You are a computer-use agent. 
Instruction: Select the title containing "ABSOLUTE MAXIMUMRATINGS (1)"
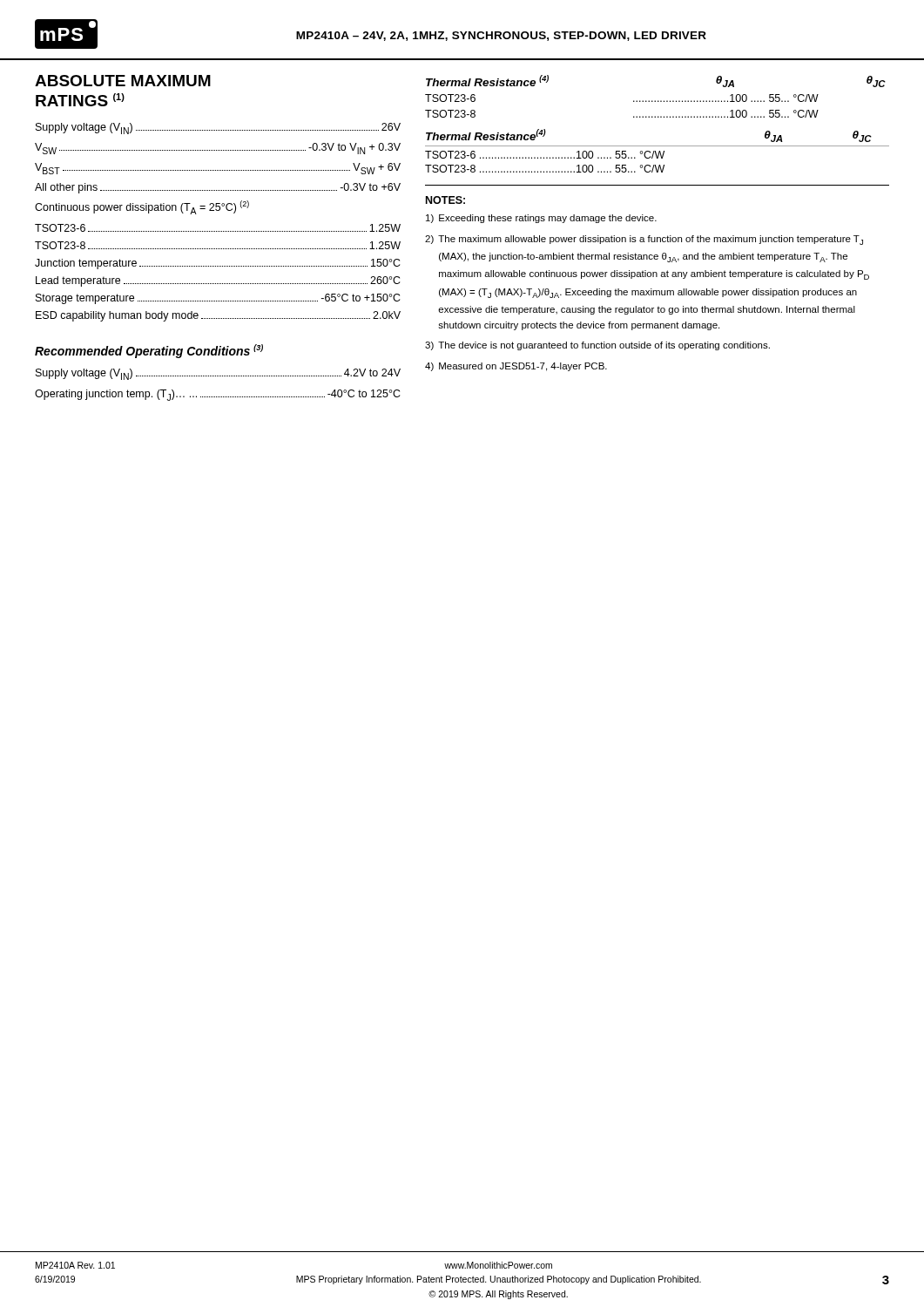click(x=123, y=91)
